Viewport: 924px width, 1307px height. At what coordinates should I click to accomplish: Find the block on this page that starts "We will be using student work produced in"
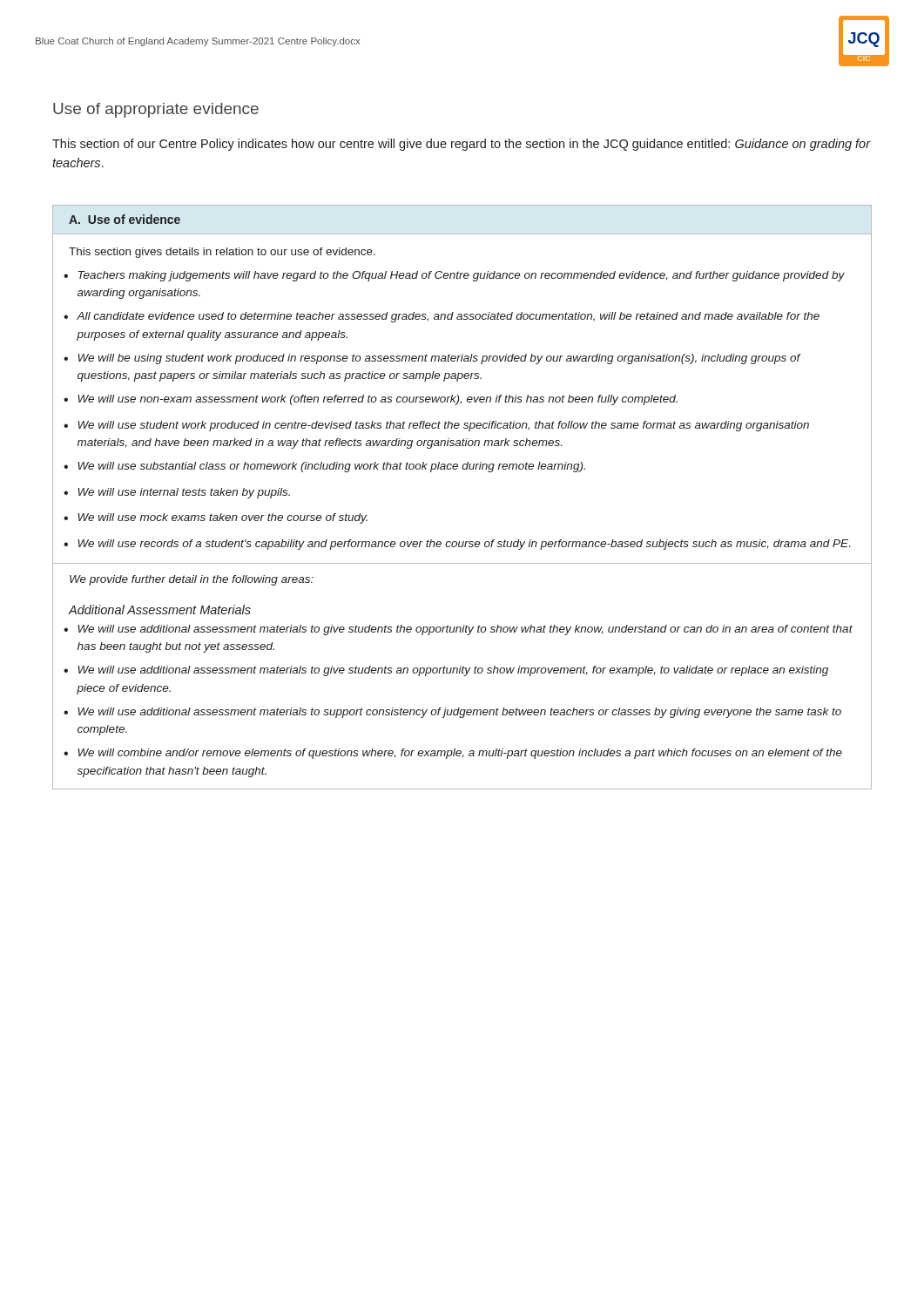(466, 367)
